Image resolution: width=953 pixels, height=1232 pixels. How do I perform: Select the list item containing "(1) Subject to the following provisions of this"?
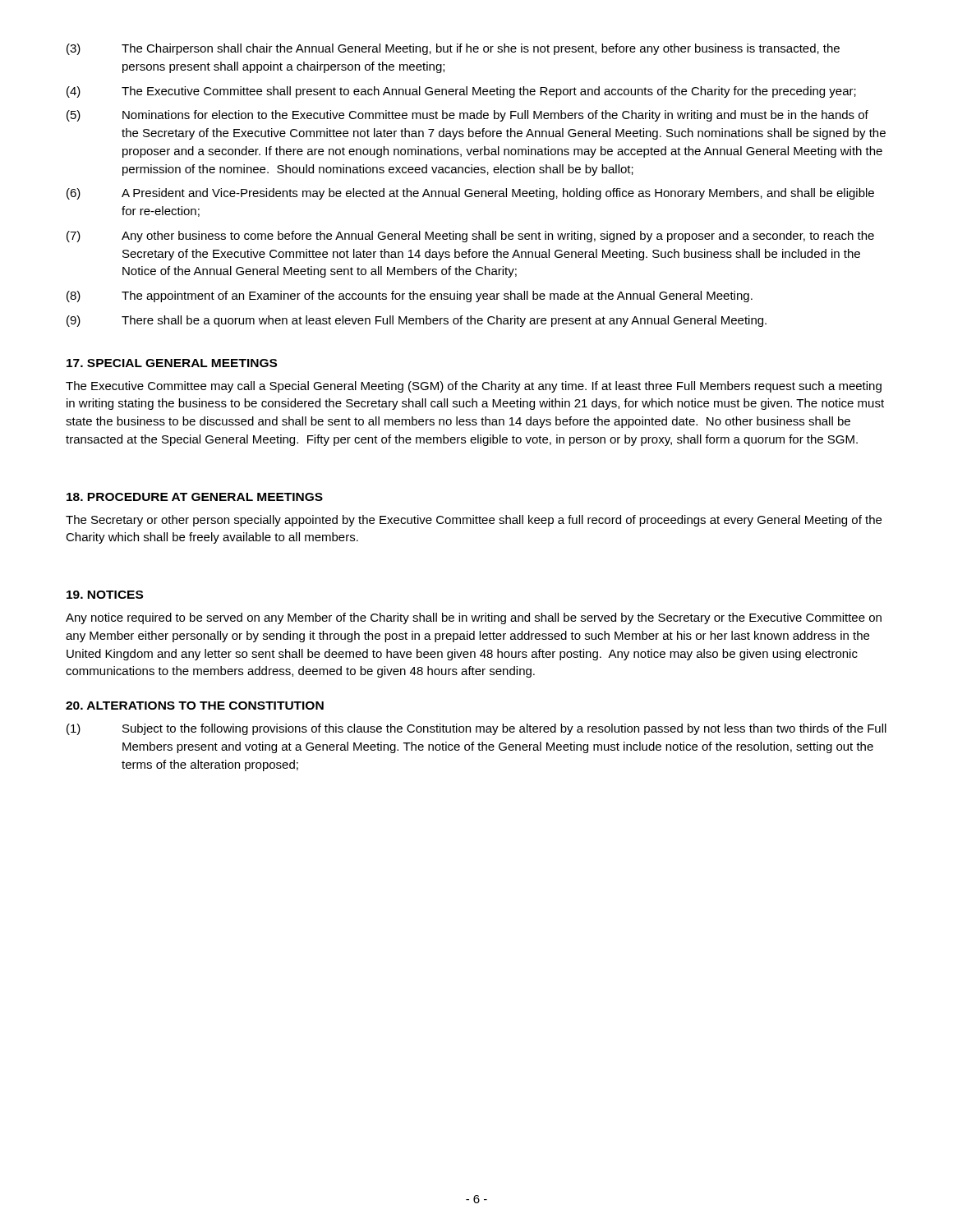click(476, 746)
